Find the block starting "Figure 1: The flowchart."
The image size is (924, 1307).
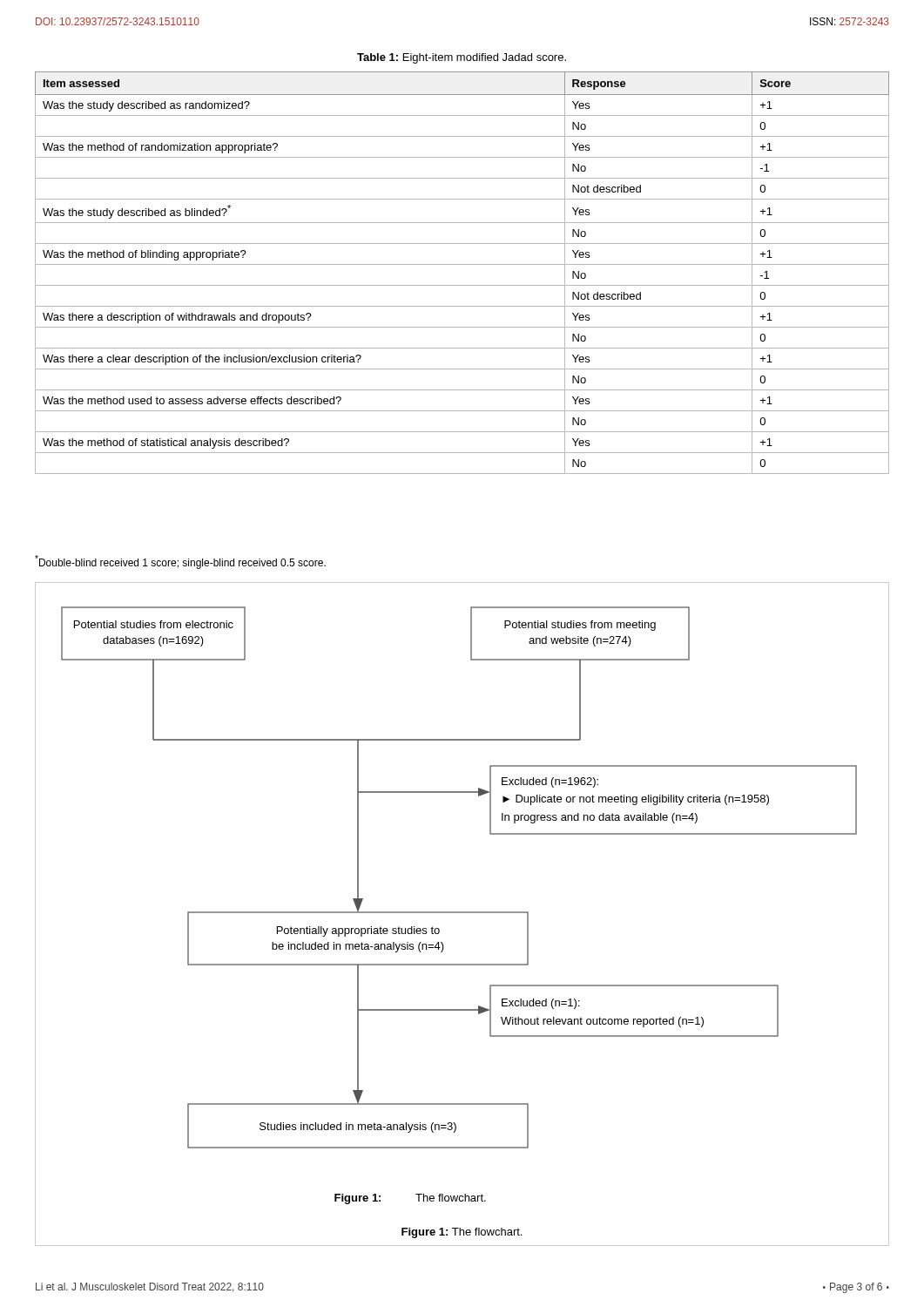click(x=462, y=1232)
